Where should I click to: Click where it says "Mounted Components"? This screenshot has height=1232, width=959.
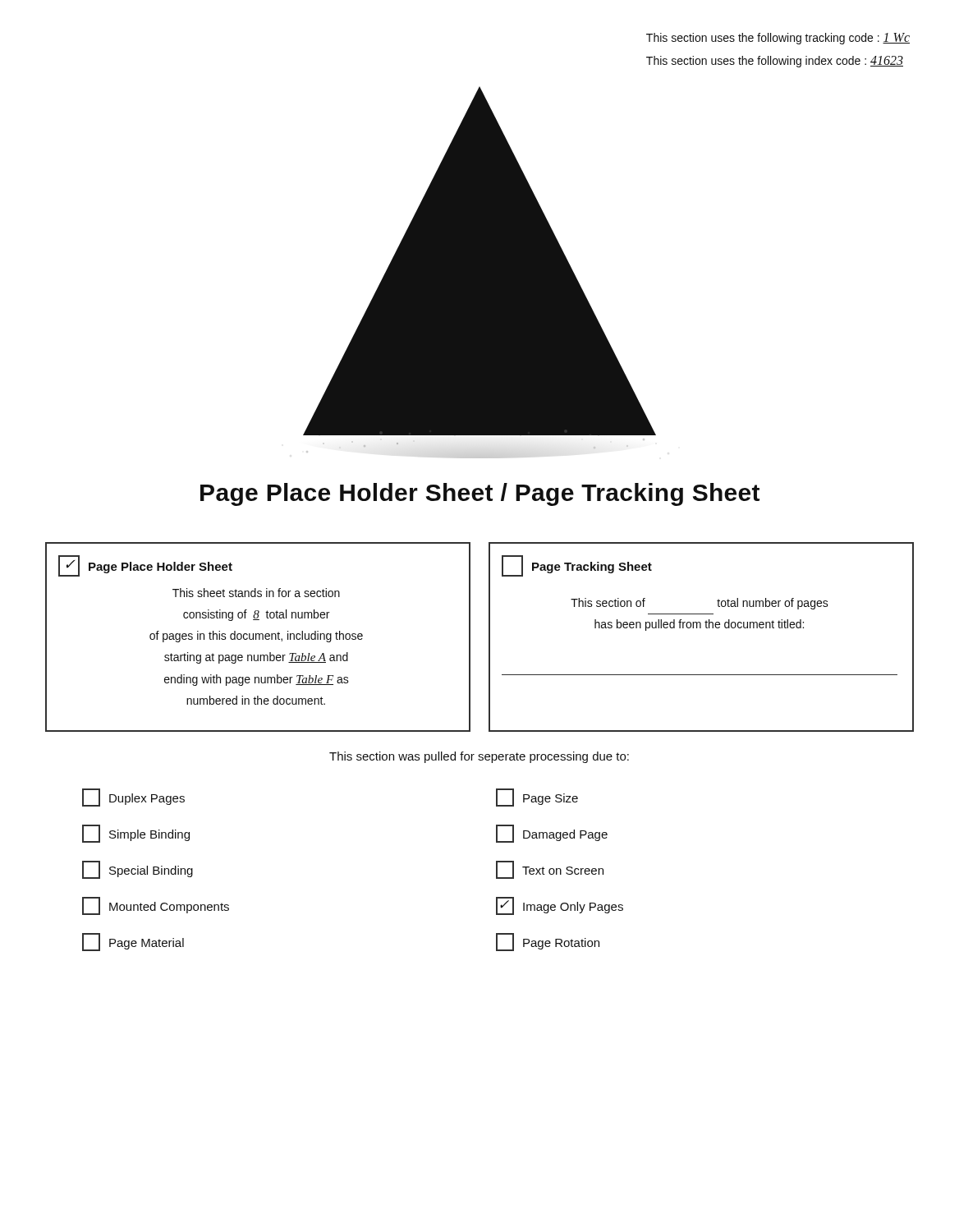156,906
